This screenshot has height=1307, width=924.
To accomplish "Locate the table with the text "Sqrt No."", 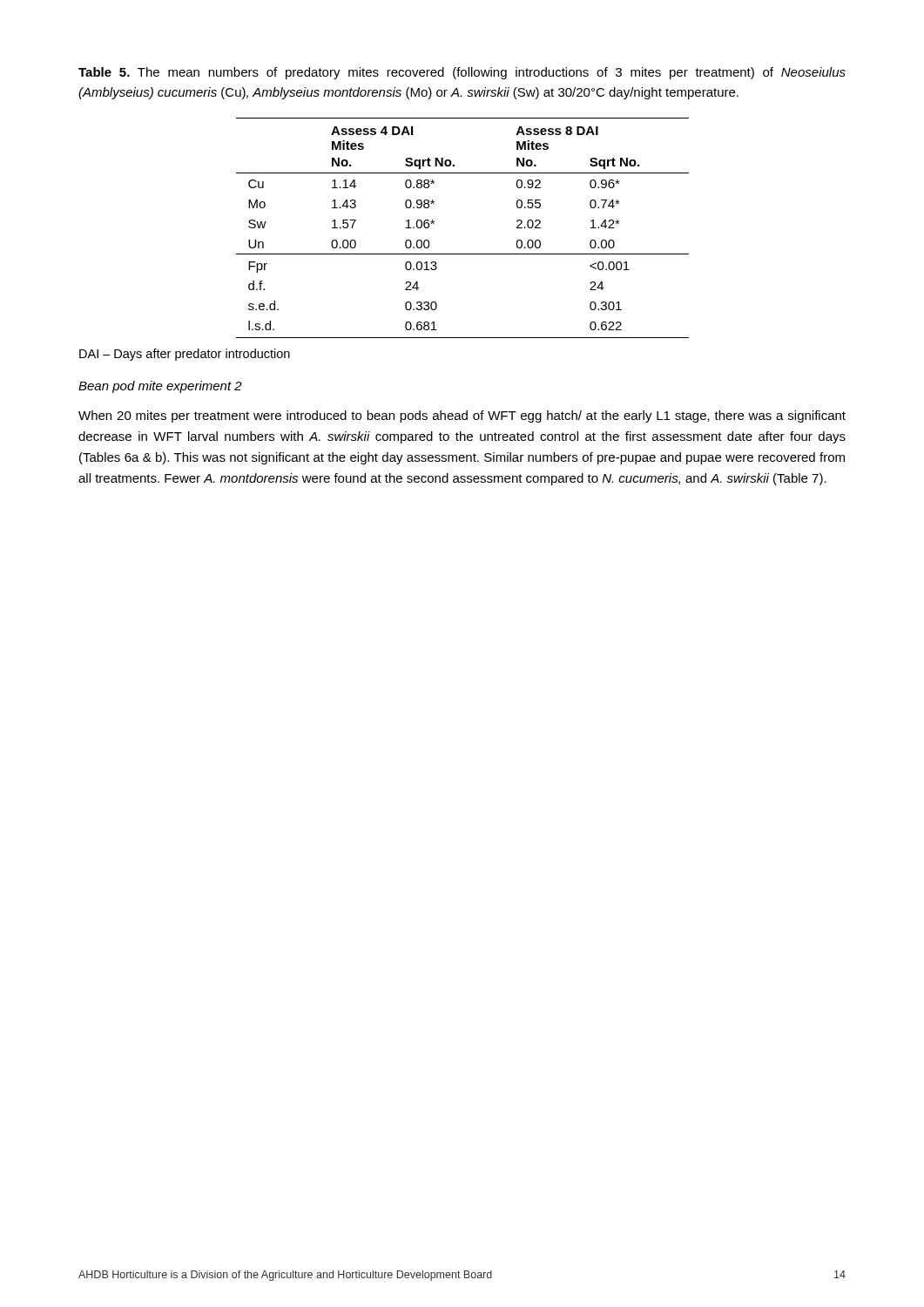I will (462, 228).
